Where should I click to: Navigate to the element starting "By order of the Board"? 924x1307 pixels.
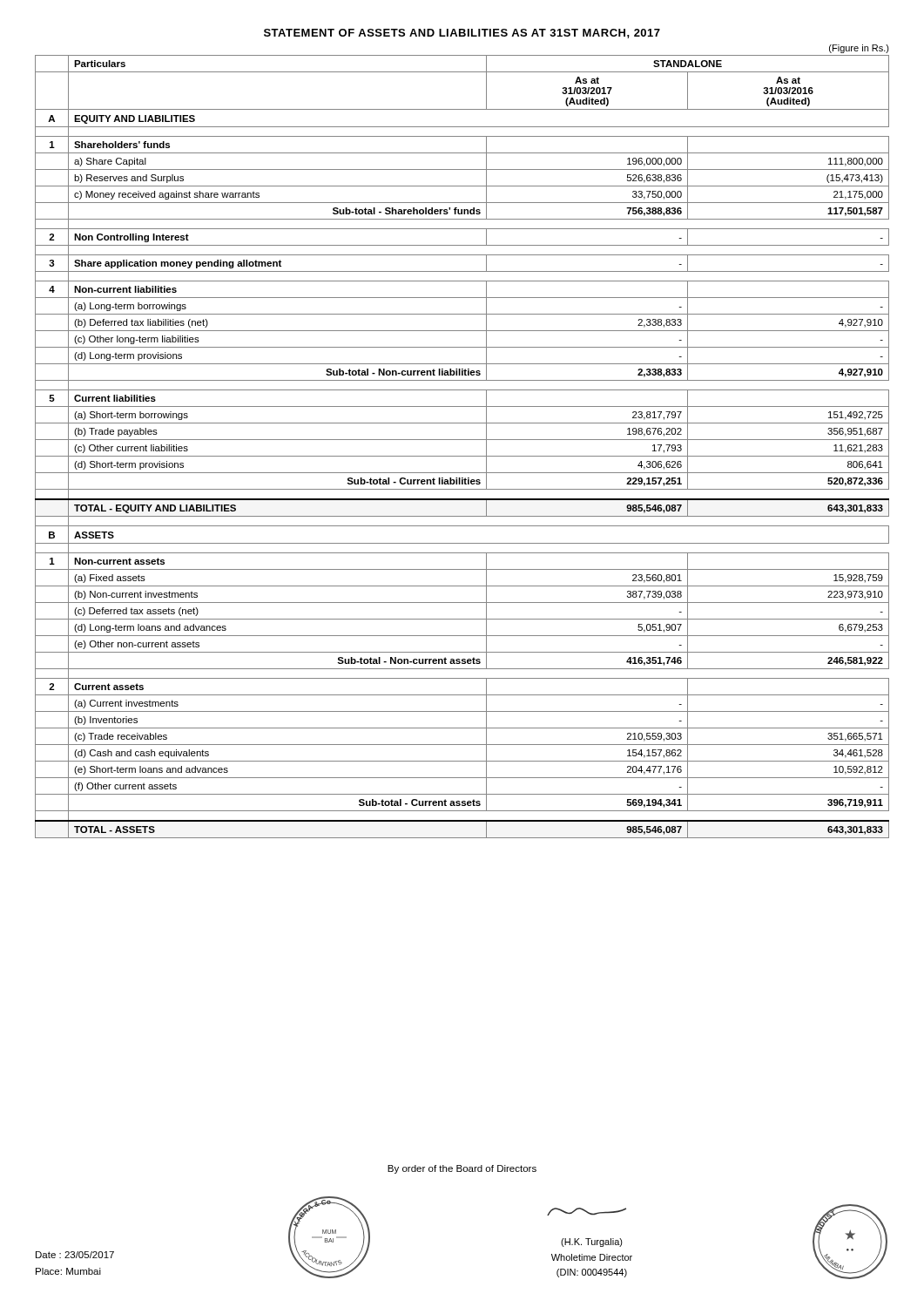coord(462,1169)
